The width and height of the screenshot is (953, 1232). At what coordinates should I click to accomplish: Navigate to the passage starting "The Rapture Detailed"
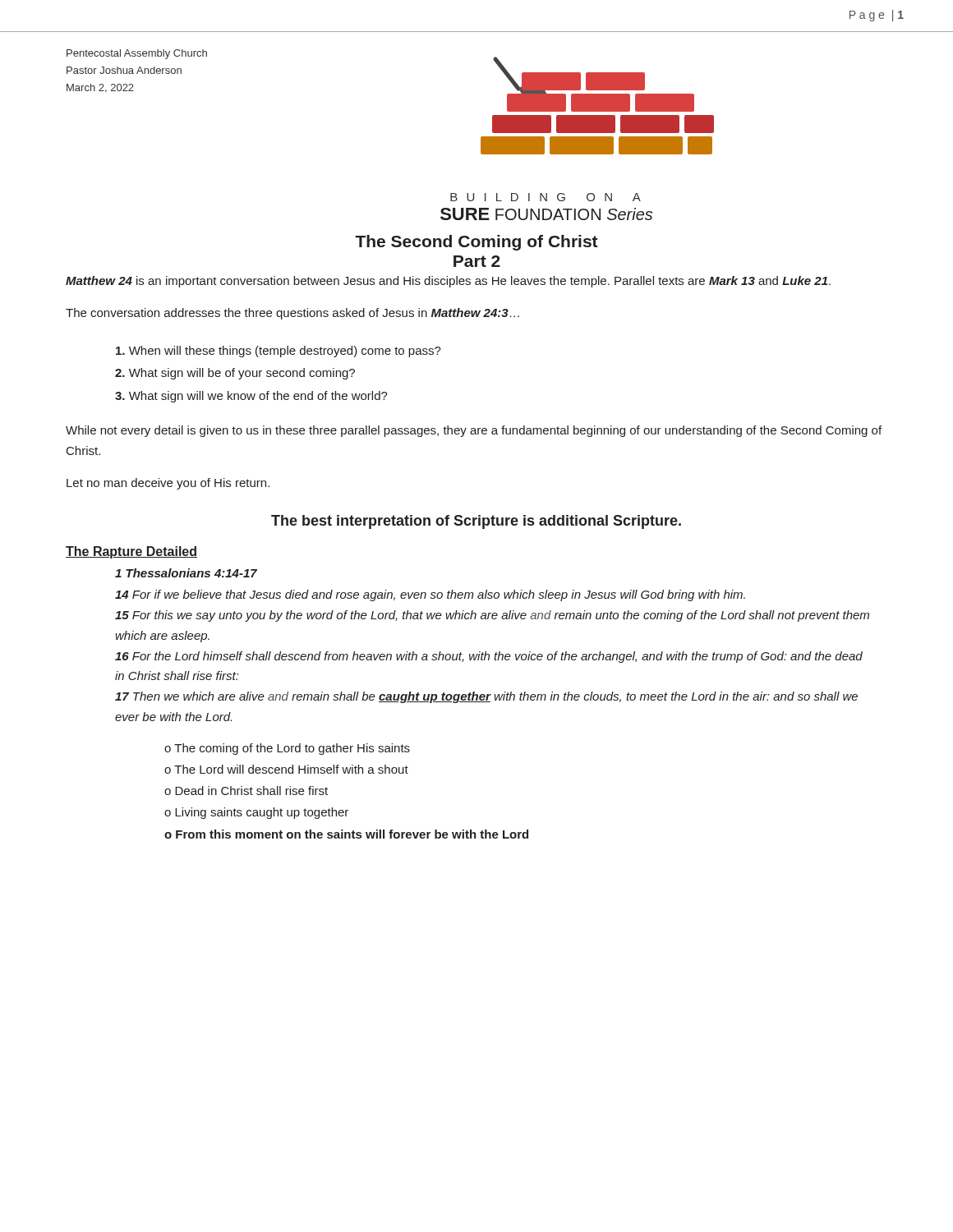point(131,552)
